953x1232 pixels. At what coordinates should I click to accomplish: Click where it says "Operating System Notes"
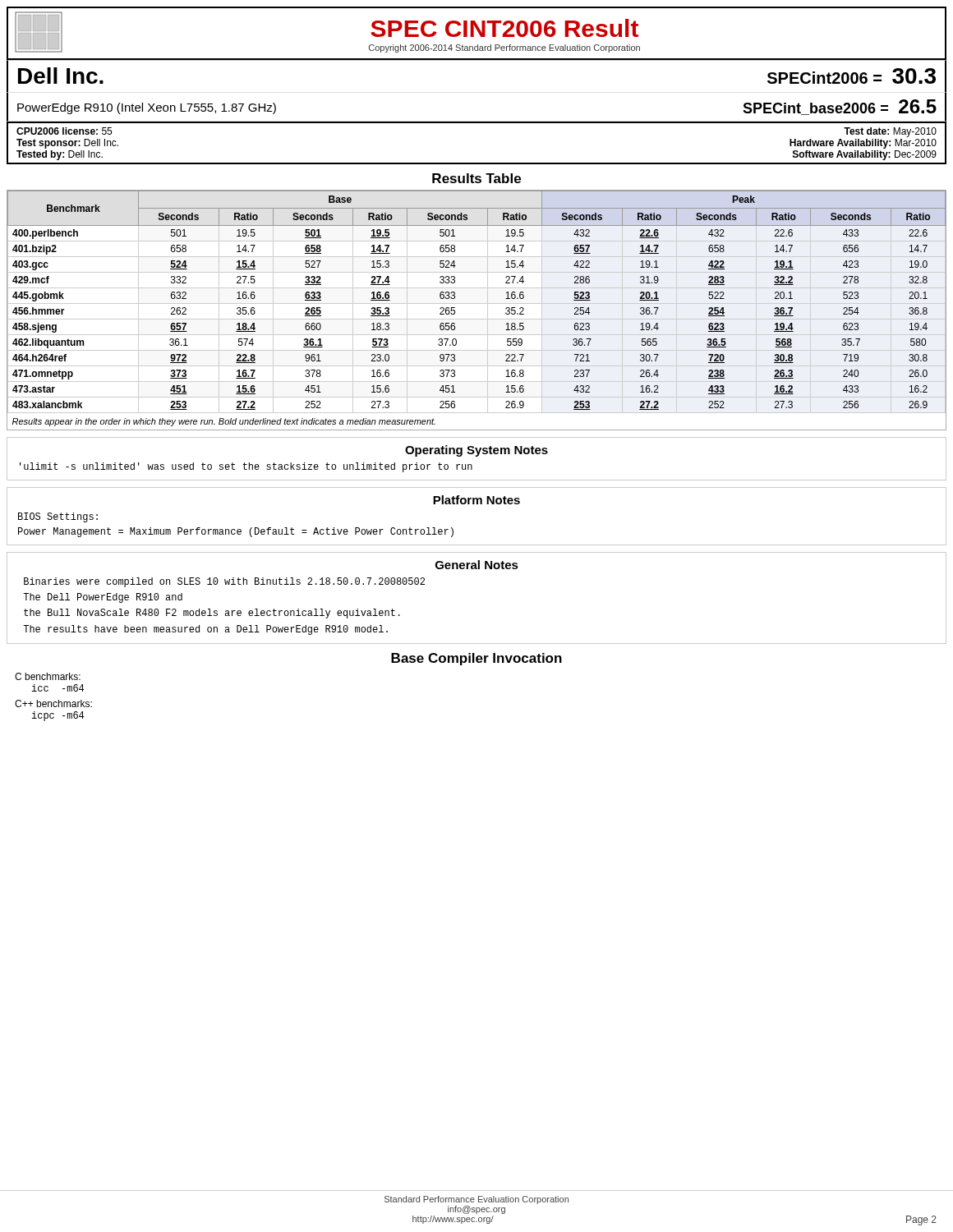(x=476, y=450)
